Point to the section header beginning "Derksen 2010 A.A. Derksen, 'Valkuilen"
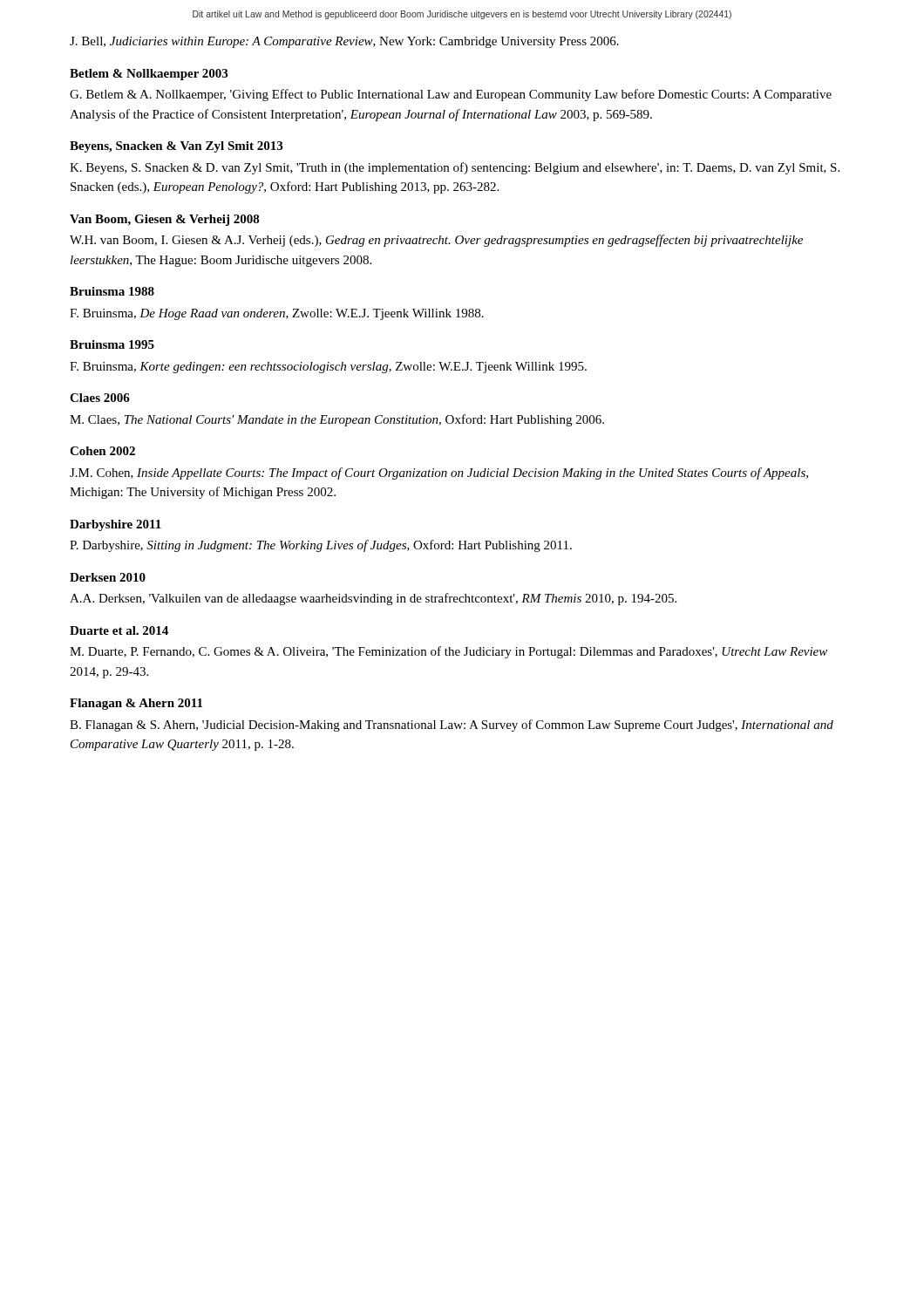 [462, 588]
